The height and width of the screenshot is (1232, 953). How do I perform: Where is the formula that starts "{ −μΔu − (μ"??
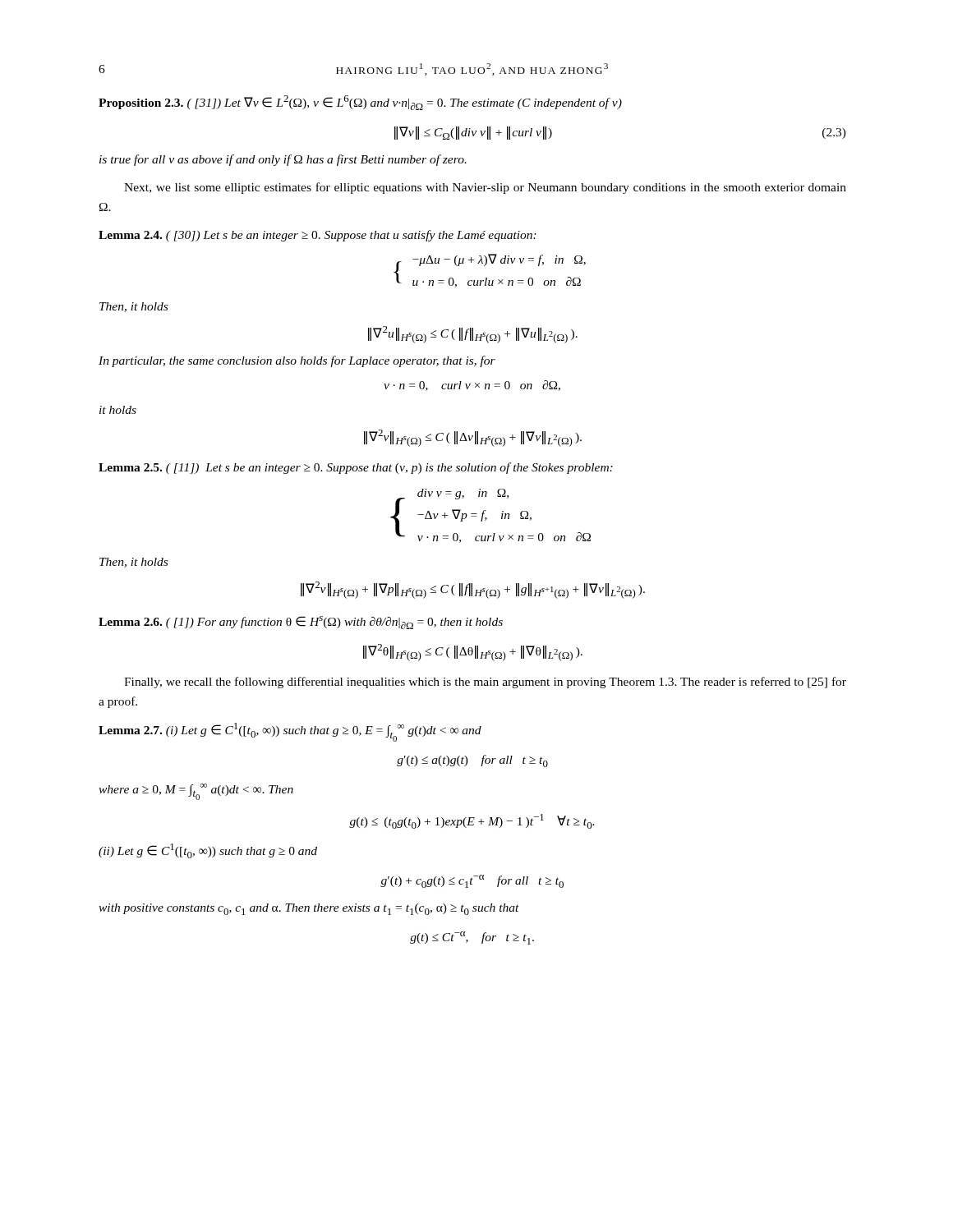(489, 271)
